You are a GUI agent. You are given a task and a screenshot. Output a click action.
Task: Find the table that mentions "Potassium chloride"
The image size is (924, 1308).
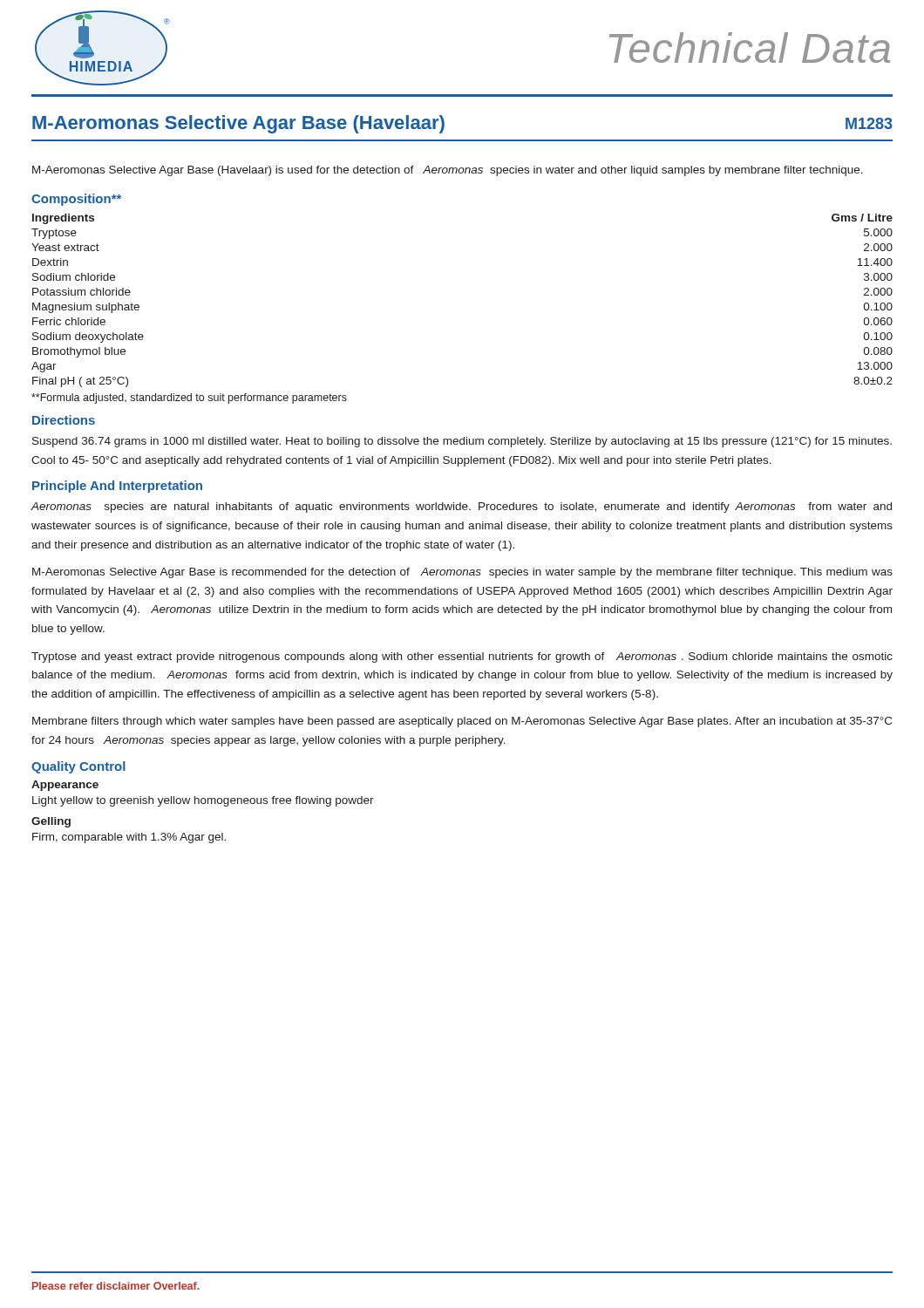(462, 299)
